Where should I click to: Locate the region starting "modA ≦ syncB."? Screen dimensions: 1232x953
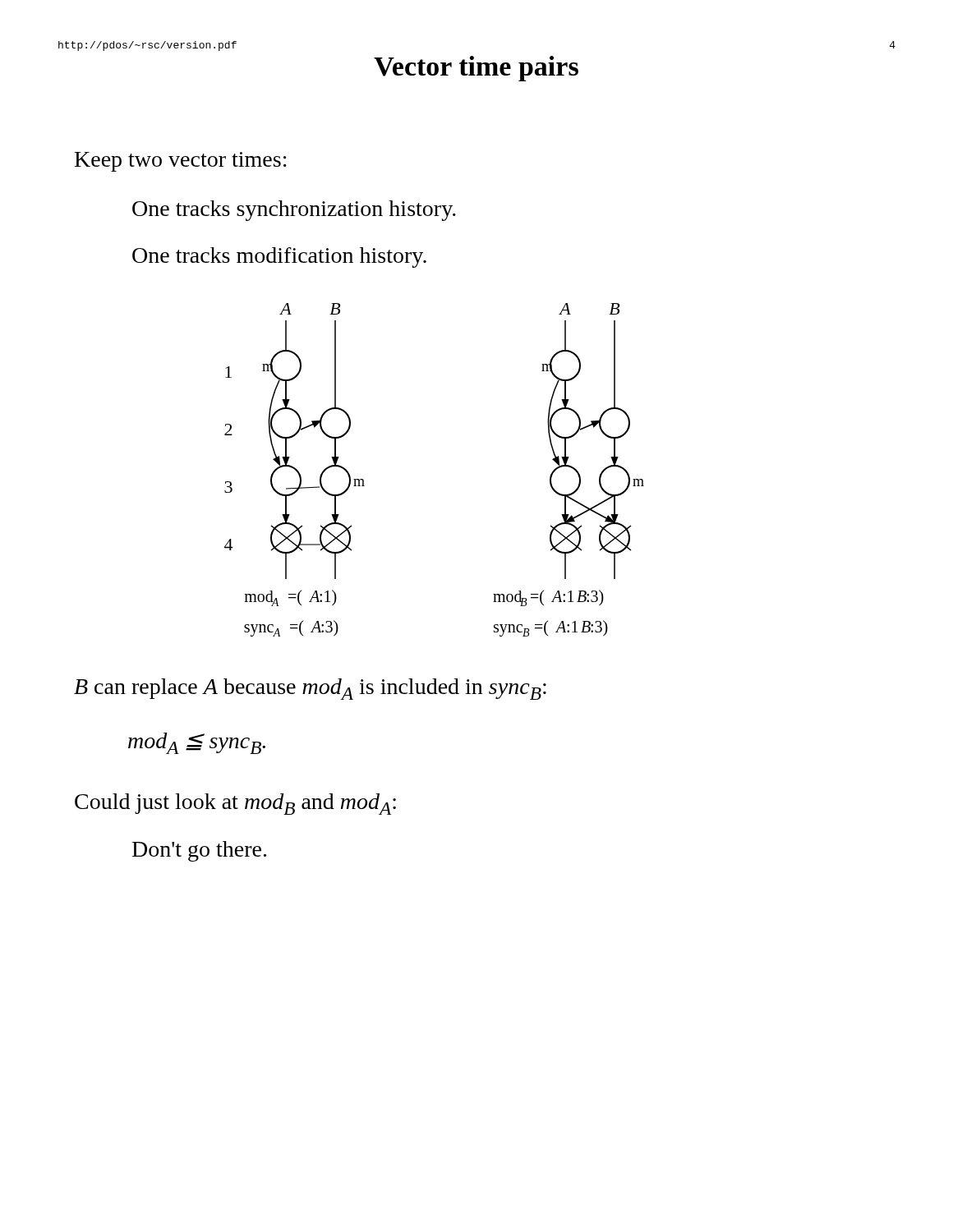[x=197, y=743]
